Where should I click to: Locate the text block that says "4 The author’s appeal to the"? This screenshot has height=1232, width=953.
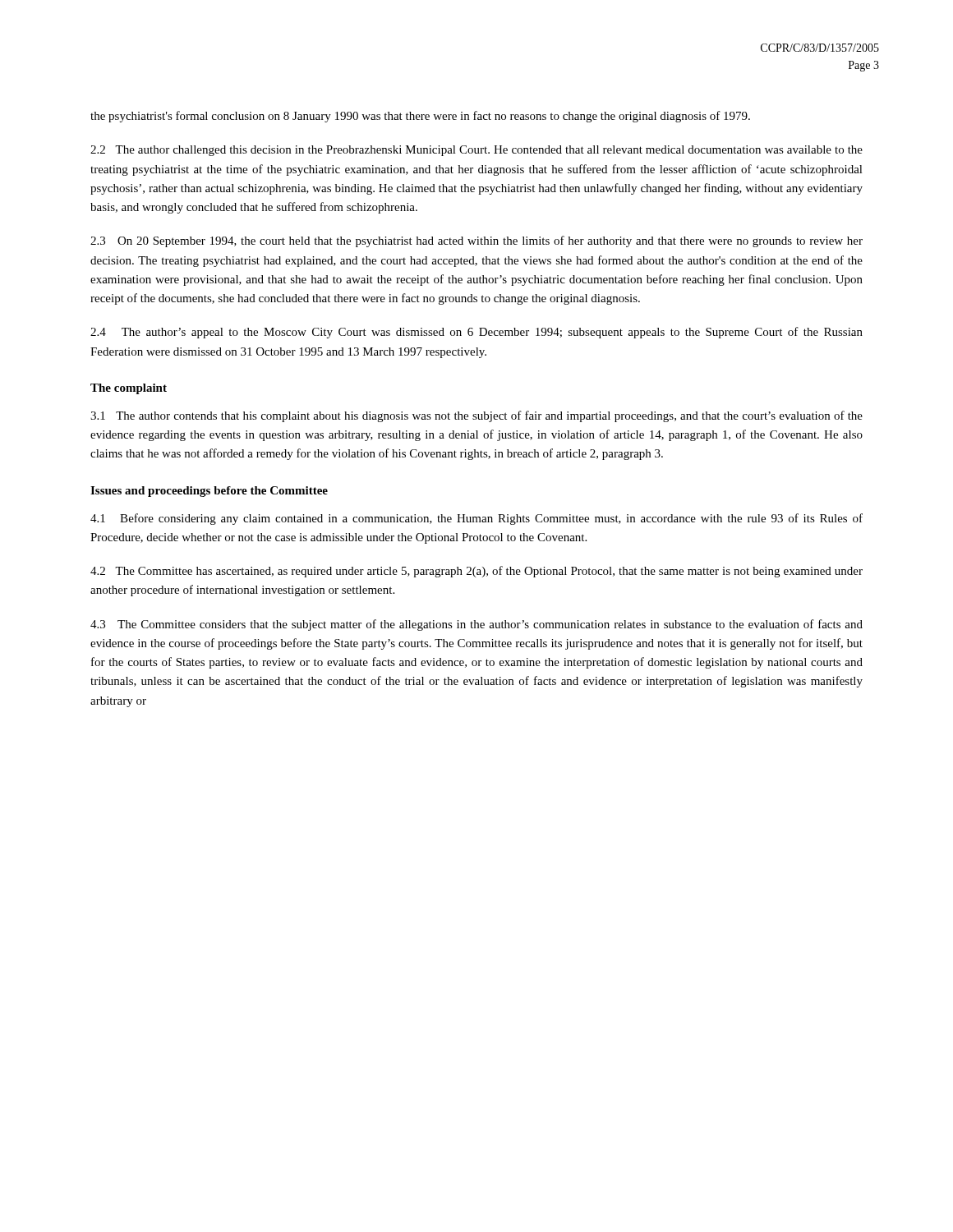tap(476, 342)
